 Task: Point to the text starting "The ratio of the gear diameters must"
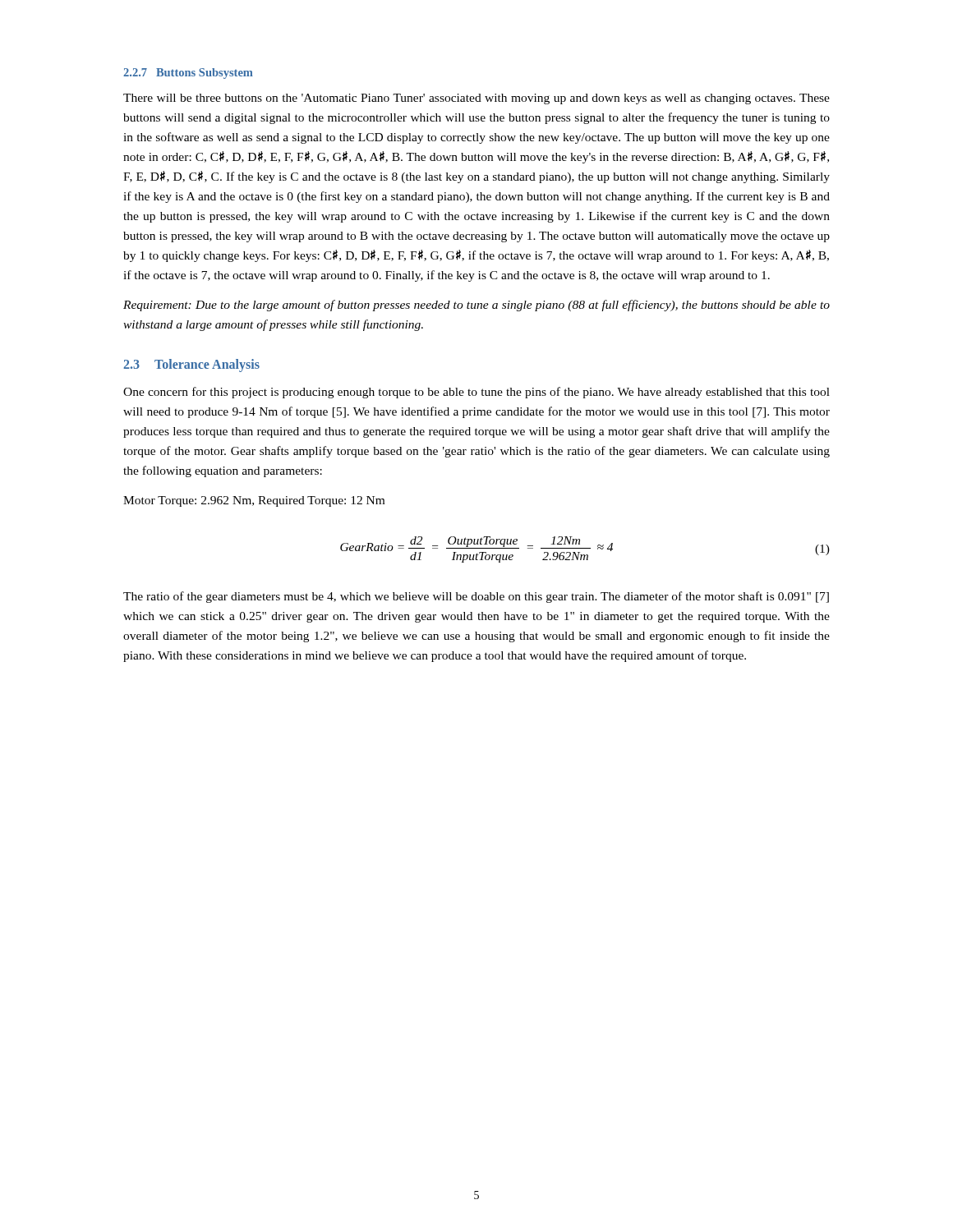[476, 626]
